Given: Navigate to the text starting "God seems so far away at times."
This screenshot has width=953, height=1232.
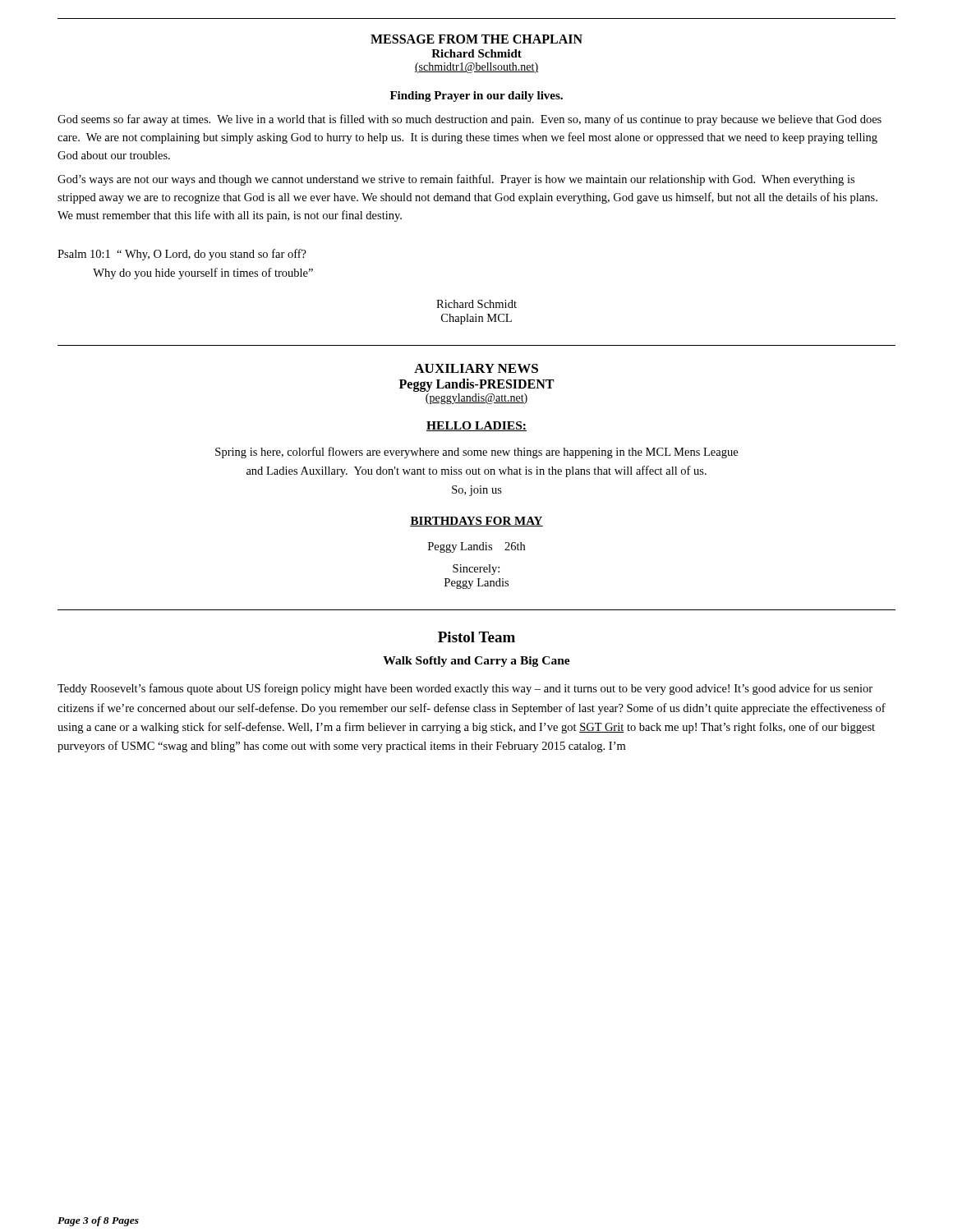Looking at the screenshot, I should coord(470,137).
